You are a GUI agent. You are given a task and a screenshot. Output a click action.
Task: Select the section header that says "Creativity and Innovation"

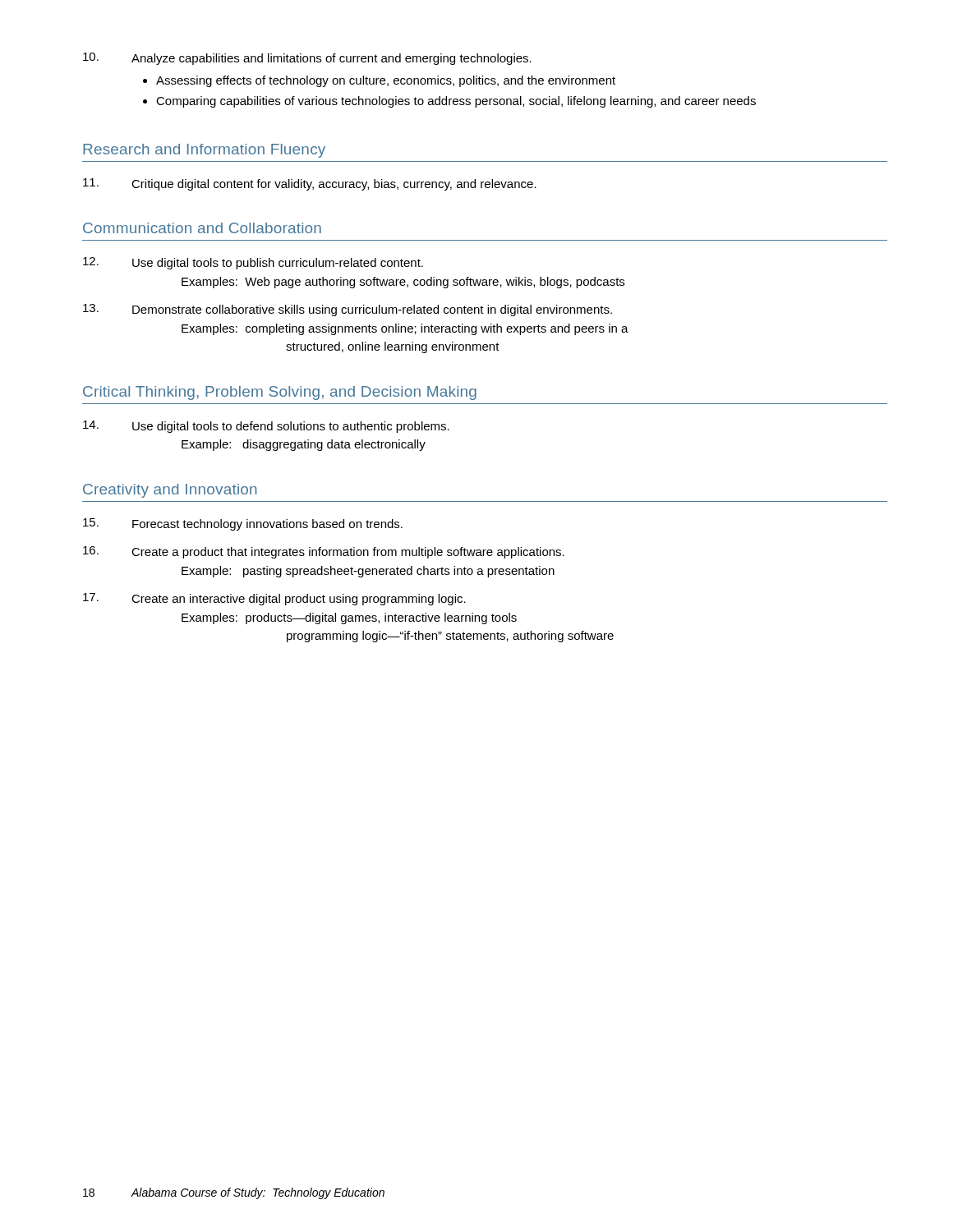click(170, 489)
